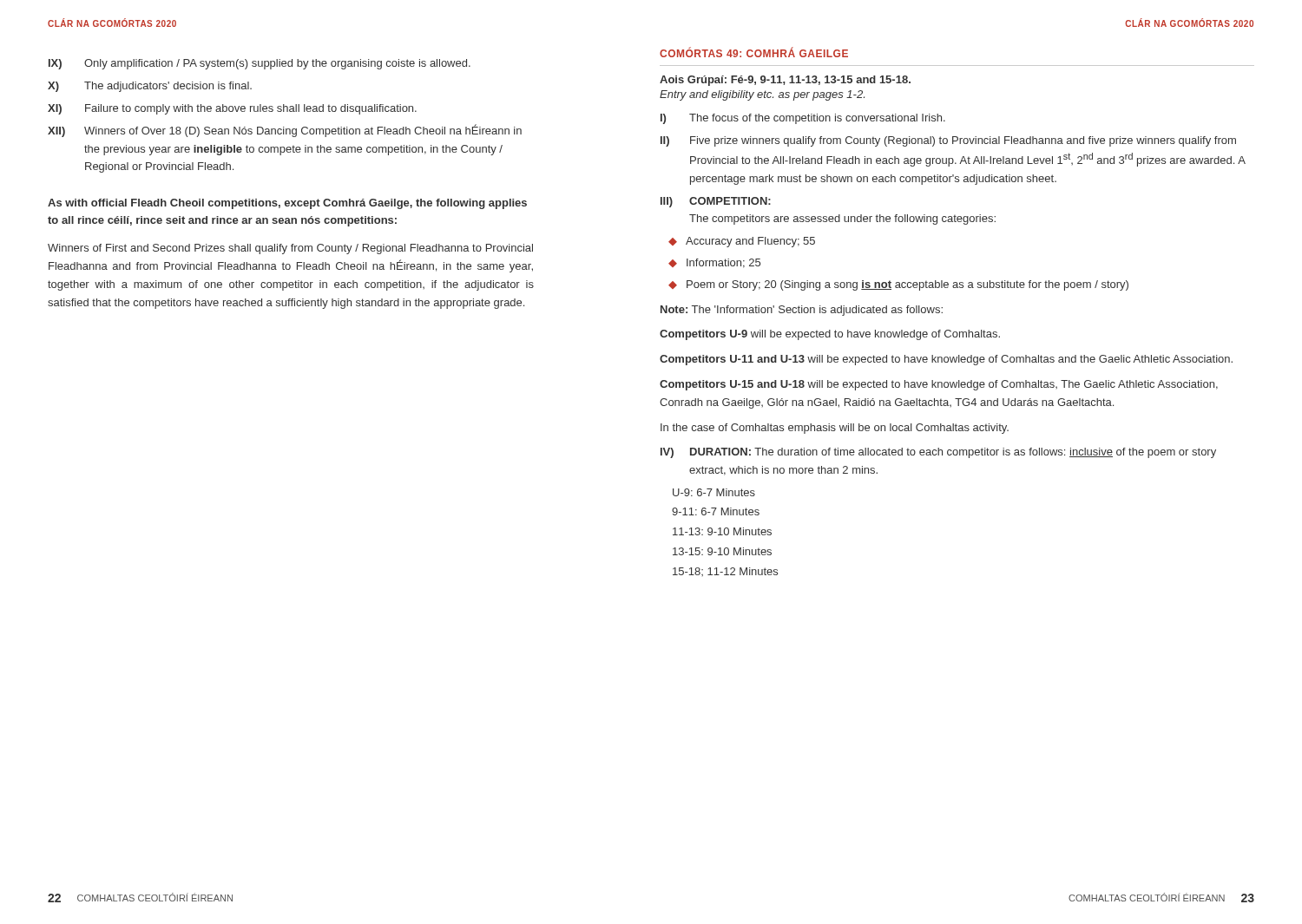This screenshot has width=1302, height=924.
Task: Locate the list item with the text "◆ Information; 25"
Action: (x=715, y=263)
